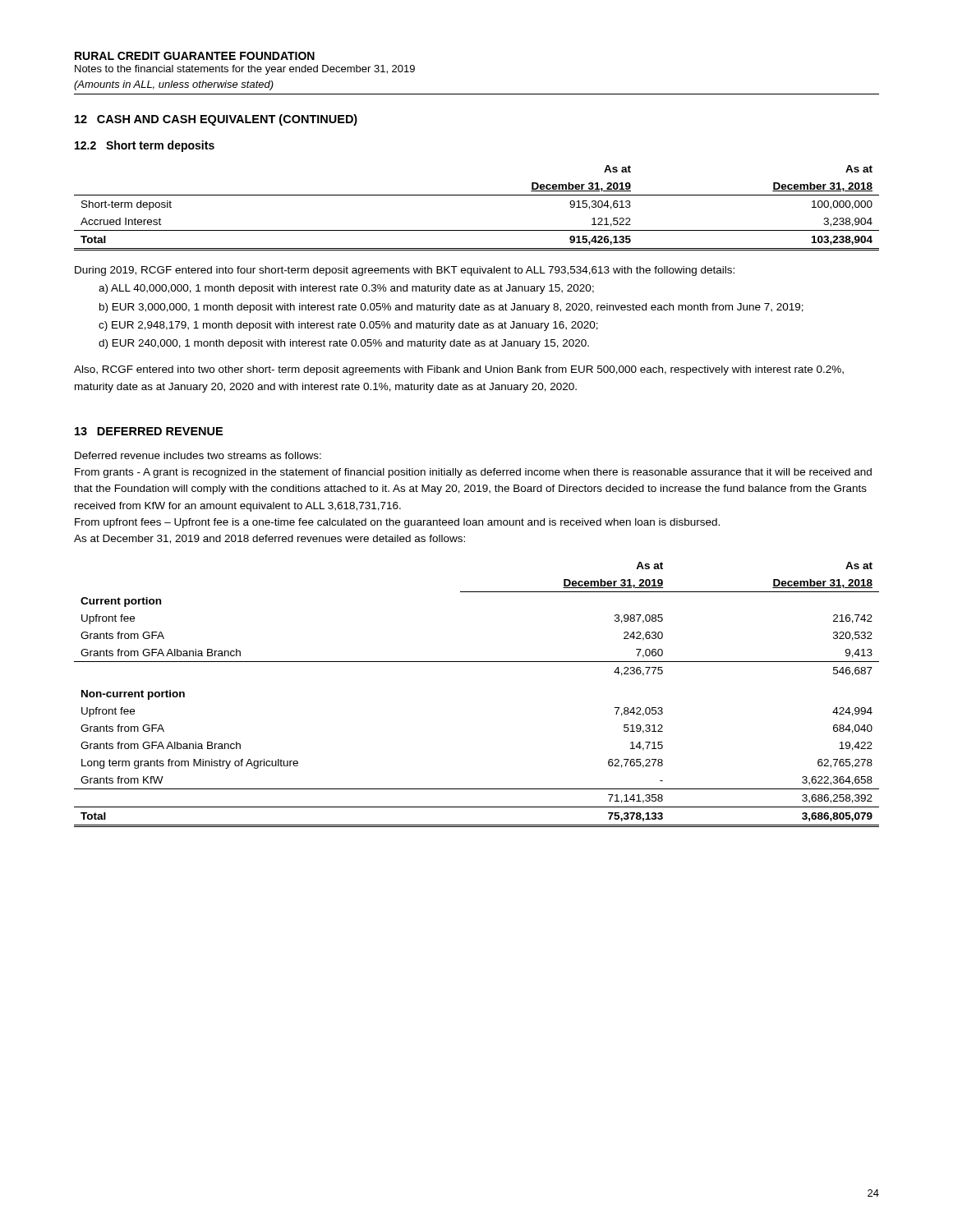This screenshot has width=953, height=1232.
Task: Click on the text starting "b) EUR 3,000,000, 1 month deposit with interest"
Action: (x=451, y=306)
